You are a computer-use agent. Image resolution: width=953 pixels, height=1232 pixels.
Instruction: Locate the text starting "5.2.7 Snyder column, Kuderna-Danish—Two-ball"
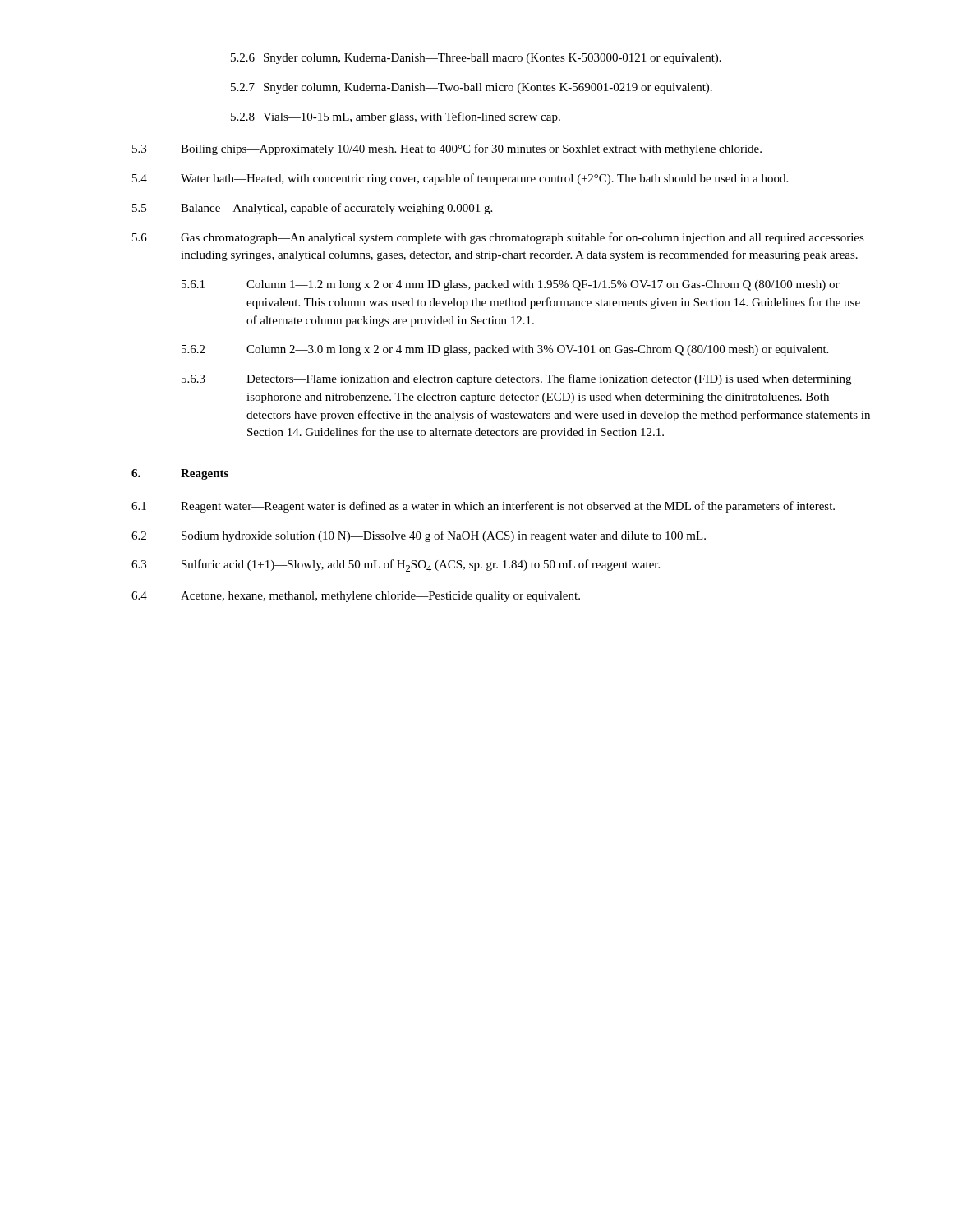tap(476, 88)
